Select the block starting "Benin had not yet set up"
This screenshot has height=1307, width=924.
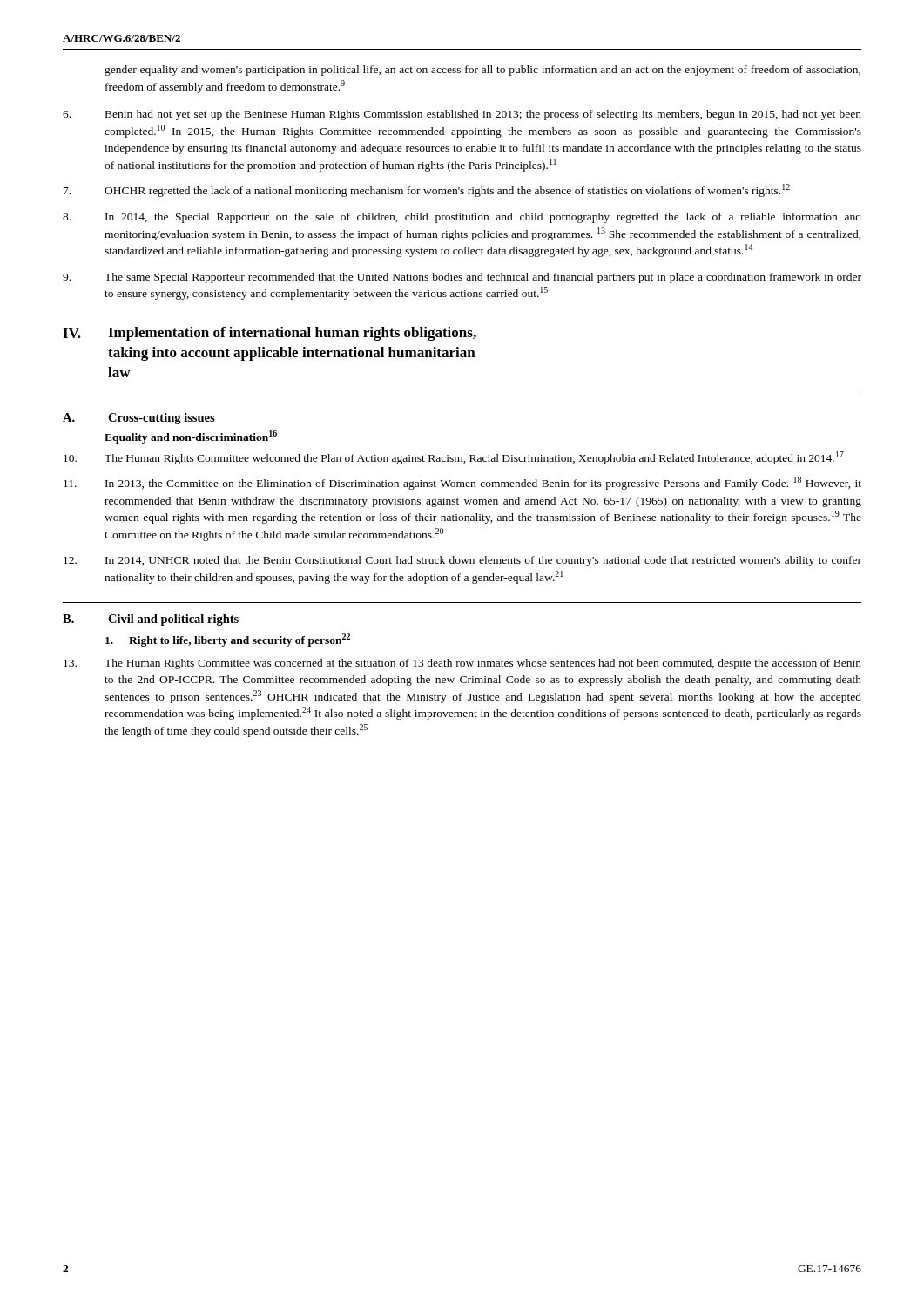tap(462, 140)
